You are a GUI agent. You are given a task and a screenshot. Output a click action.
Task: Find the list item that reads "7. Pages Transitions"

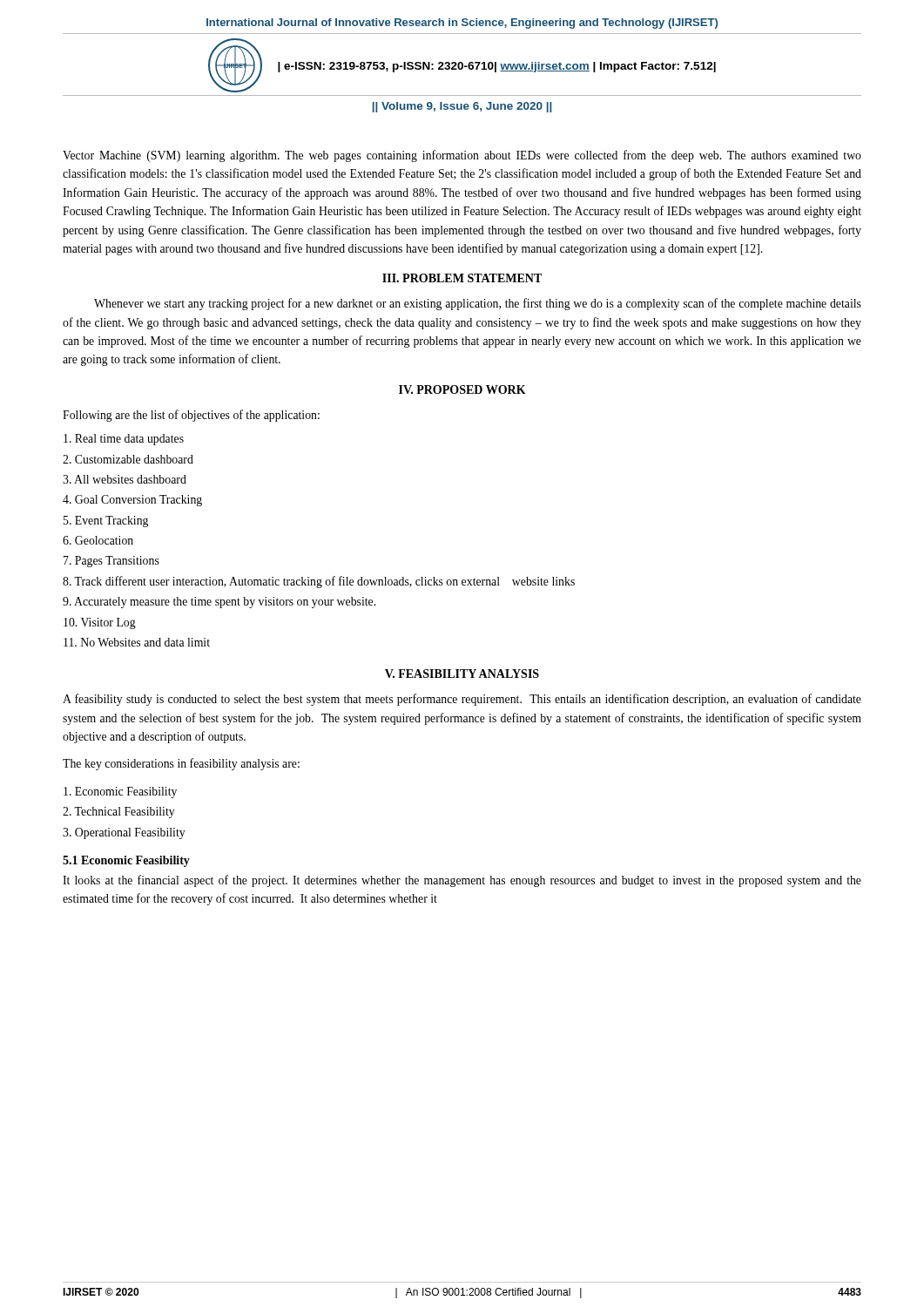click(111, 561)
